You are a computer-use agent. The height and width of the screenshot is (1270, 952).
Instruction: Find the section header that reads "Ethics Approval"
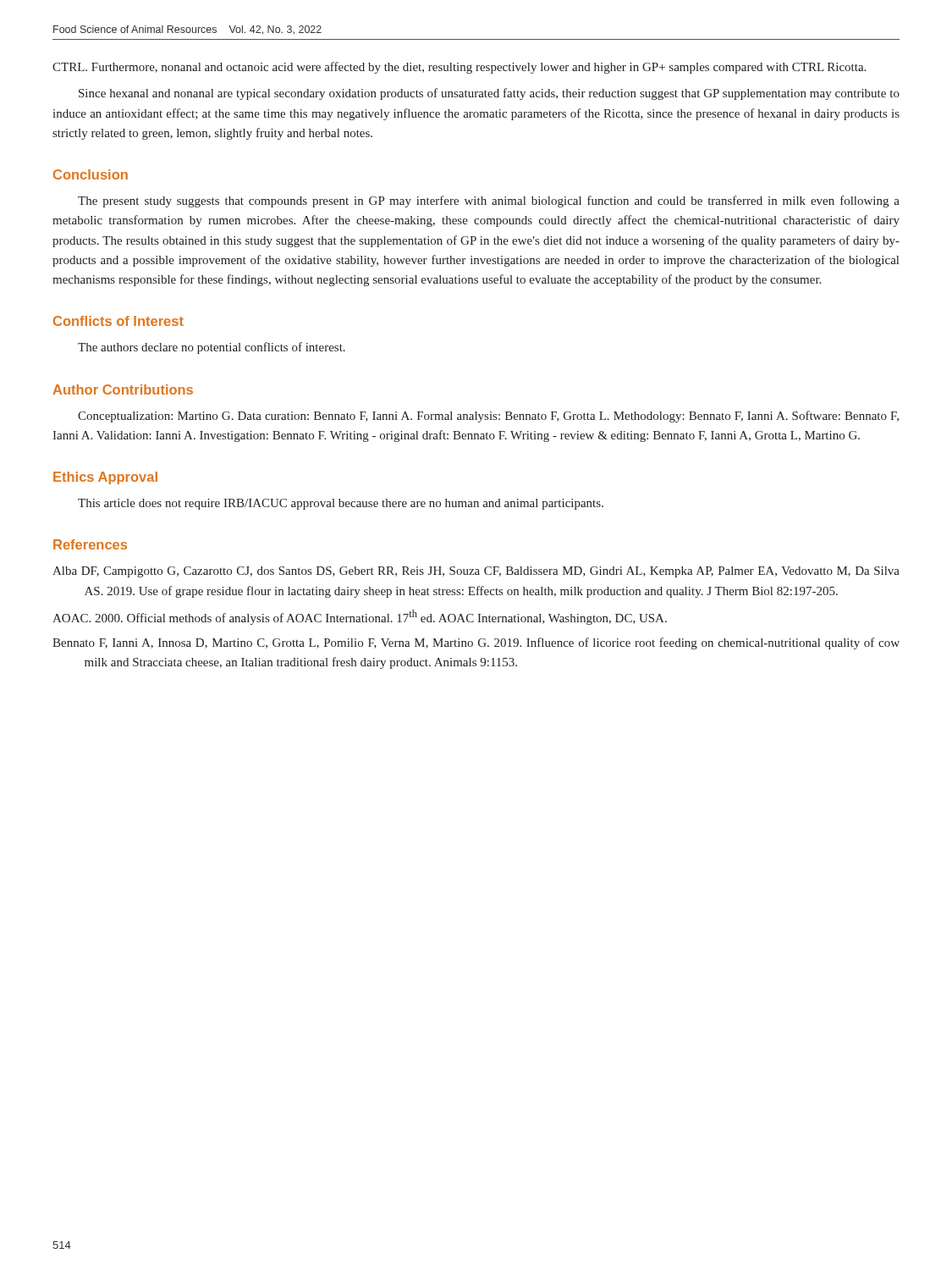[105, 477]
